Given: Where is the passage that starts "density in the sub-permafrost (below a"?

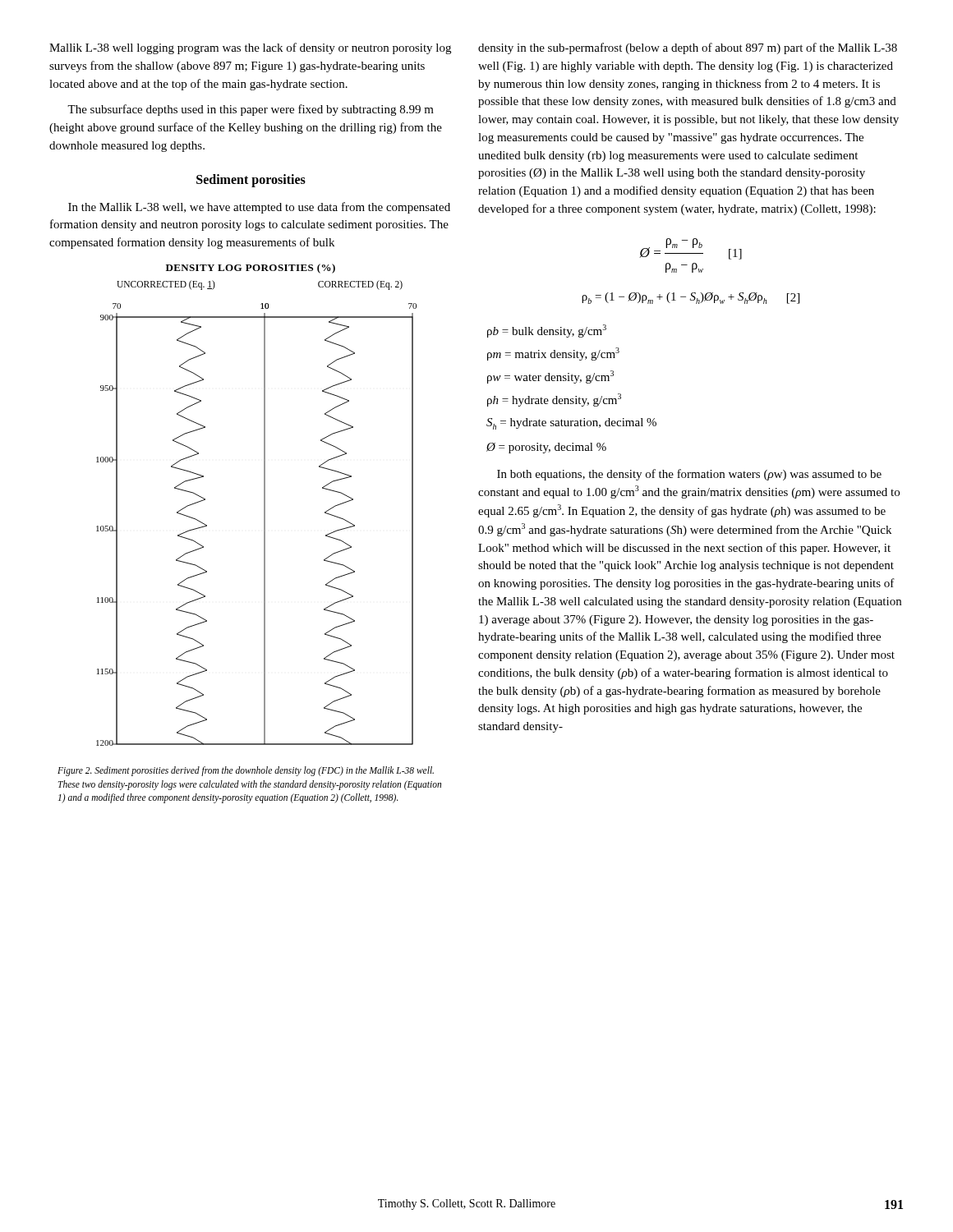Looking at the screenshot, I should (691, 129).
